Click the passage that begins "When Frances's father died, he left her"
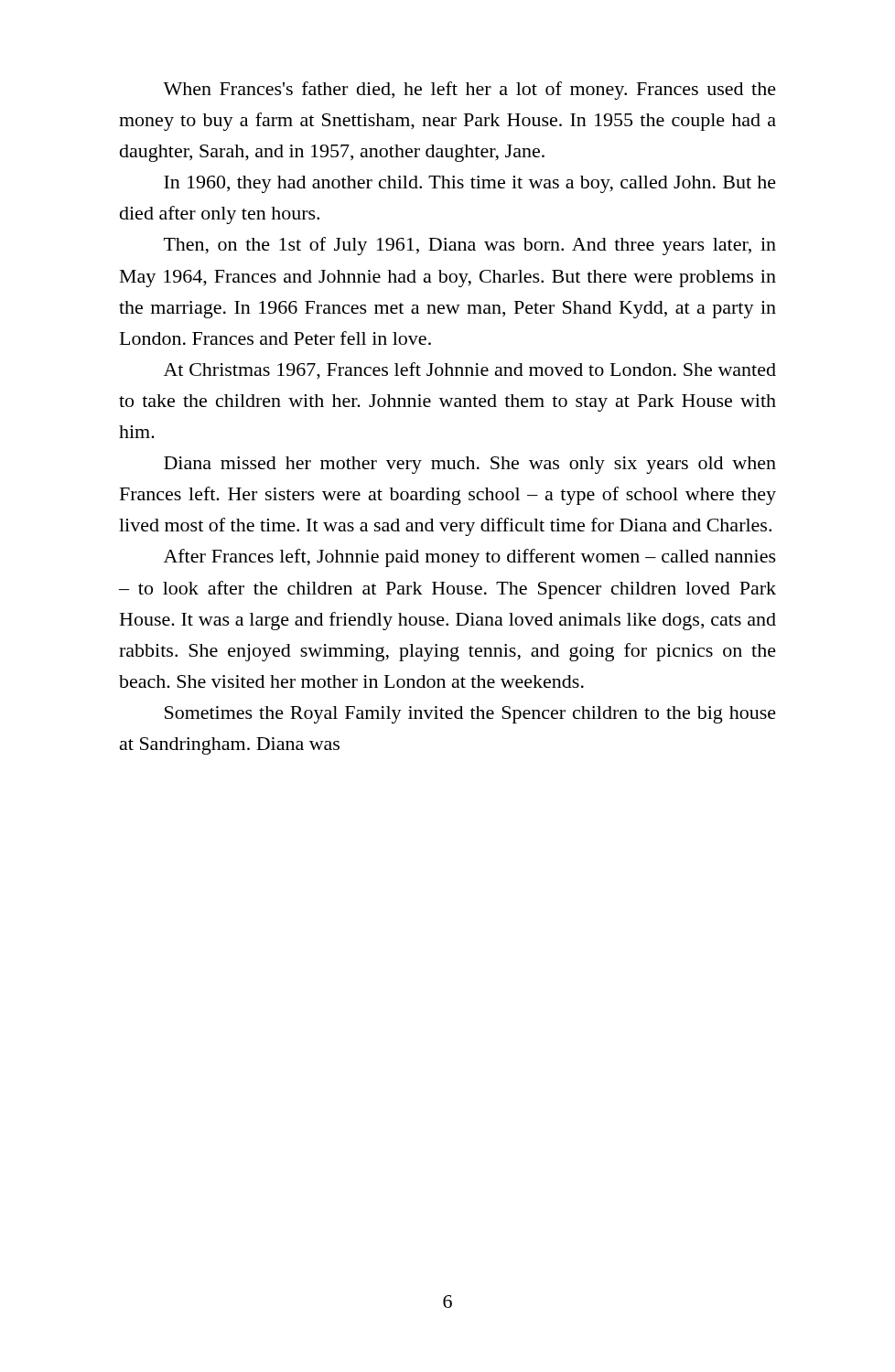 448,416
